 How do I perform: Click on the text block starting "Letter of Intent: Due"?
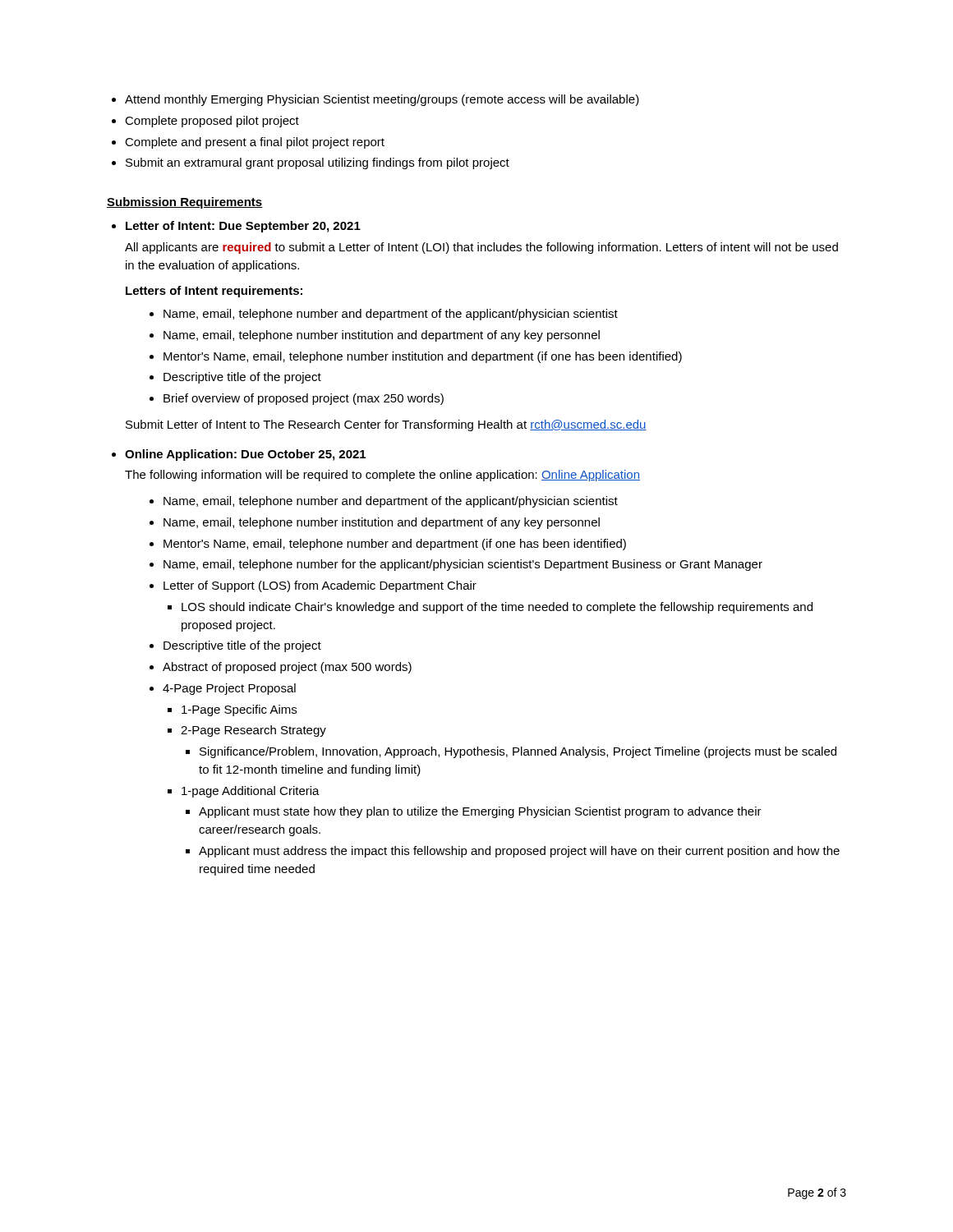476,325
